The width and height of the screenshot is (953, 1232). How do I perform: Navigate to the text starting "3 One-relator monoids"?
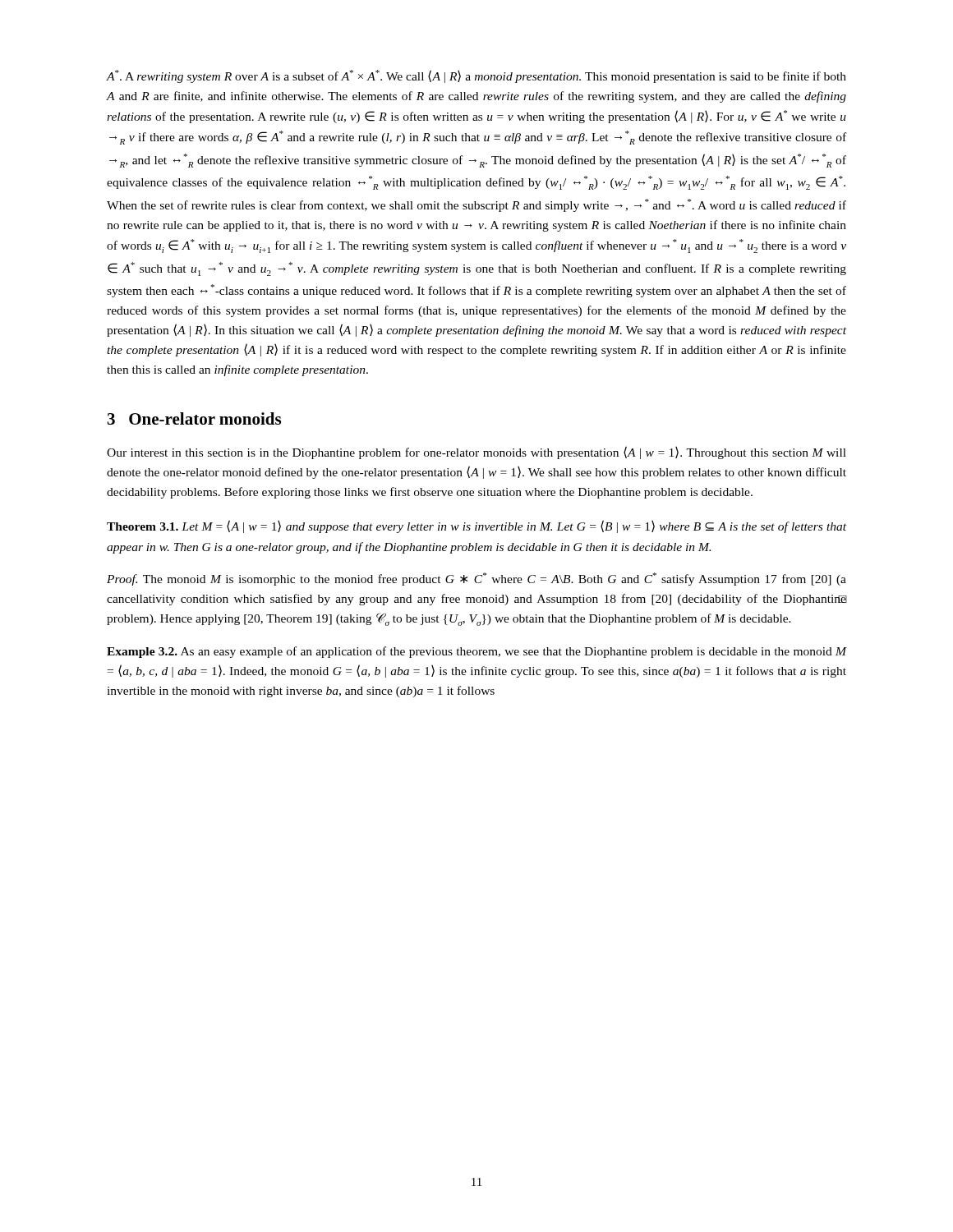coord(194,419)
